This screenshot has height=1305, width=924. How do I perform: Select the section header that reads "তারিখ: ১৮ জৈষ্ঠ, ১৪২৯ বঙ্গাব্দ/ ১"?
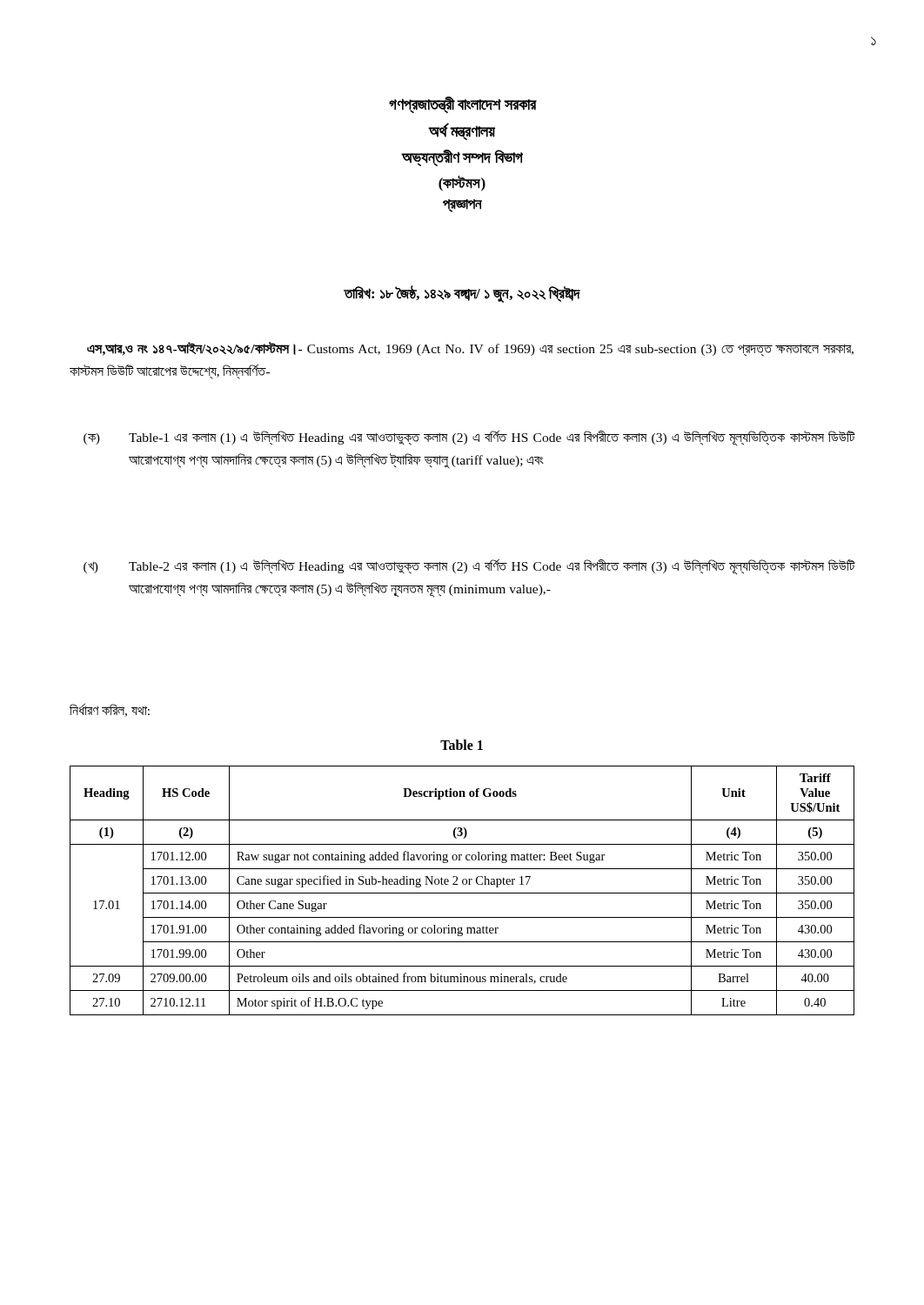(x=462, y=294)
